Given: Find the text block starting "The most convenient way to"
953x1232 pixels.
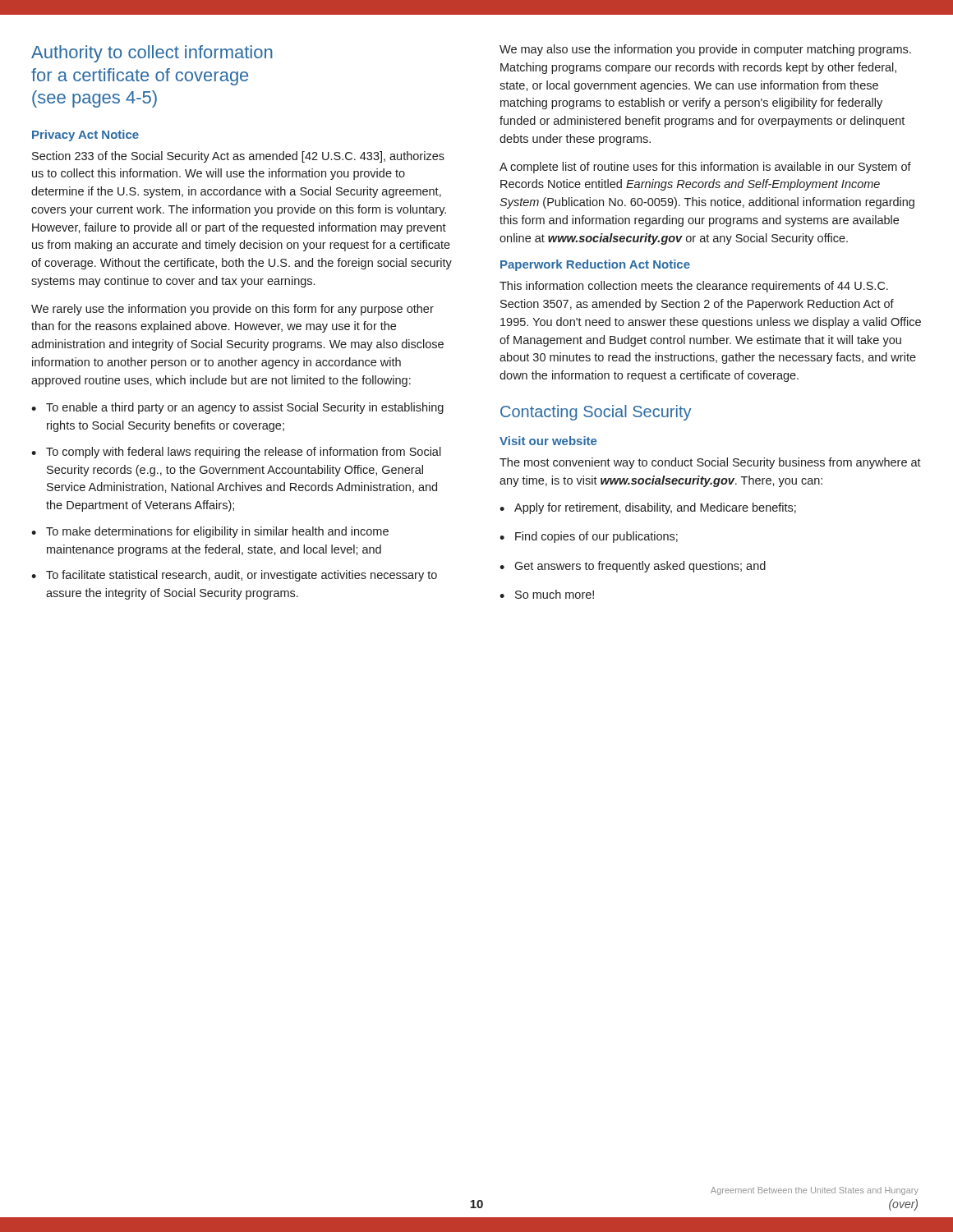Looking at the screenshot, I should click(x=711, y=472).
